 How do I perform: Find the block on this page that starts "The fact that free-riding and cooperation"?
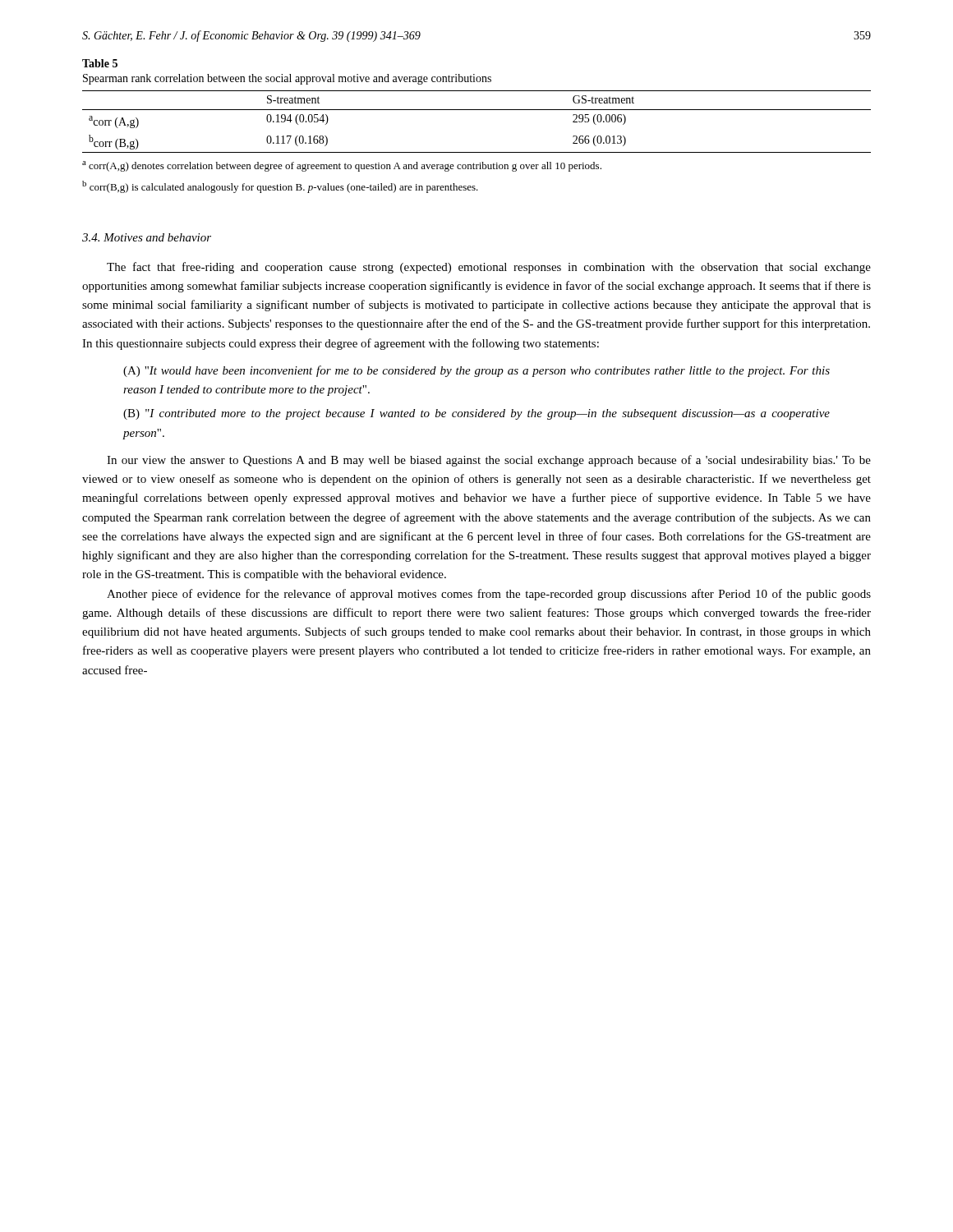tap(476, 305)
